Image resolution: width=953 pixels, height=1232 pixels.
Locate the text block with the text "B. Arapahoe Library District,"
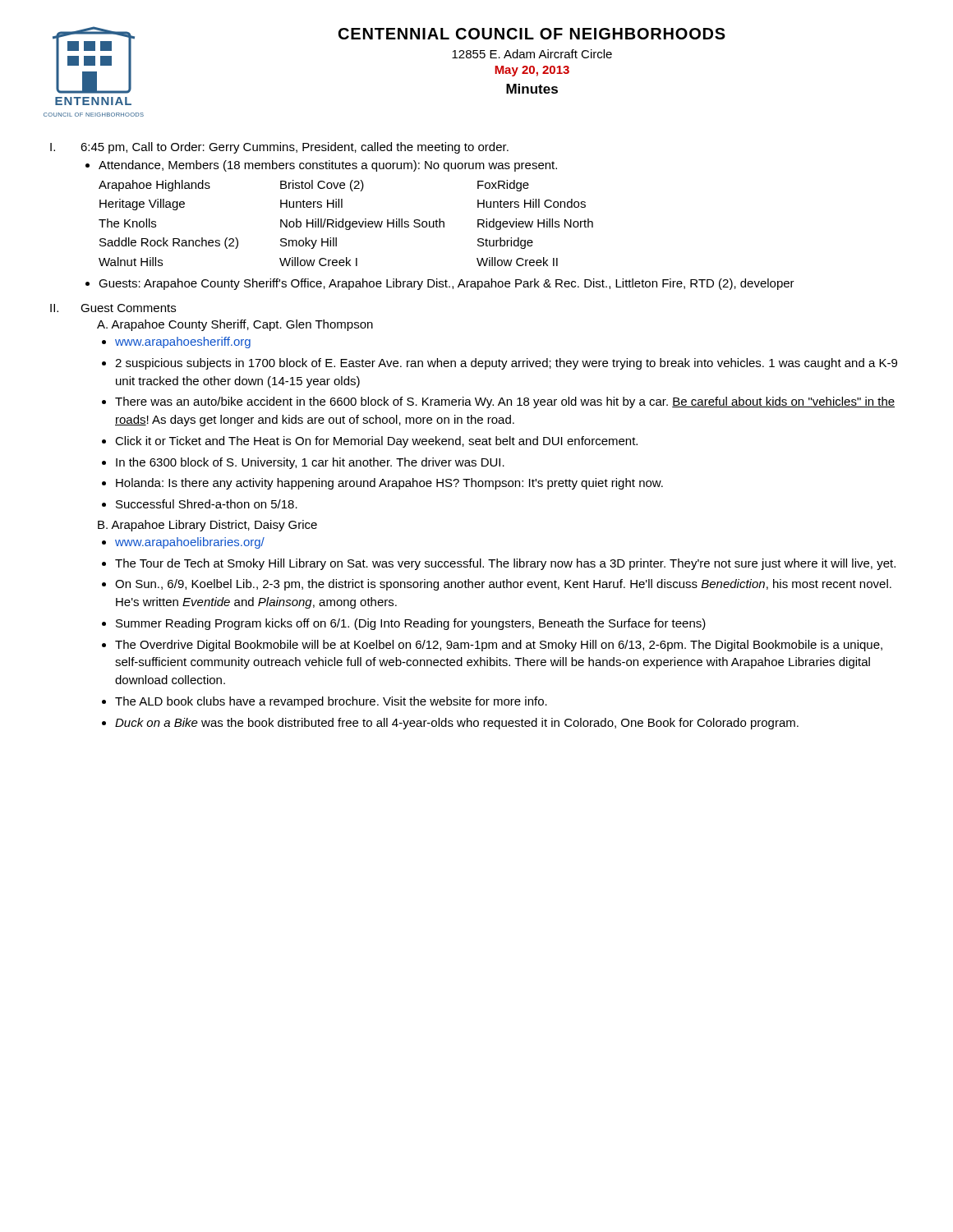(207, 524)
